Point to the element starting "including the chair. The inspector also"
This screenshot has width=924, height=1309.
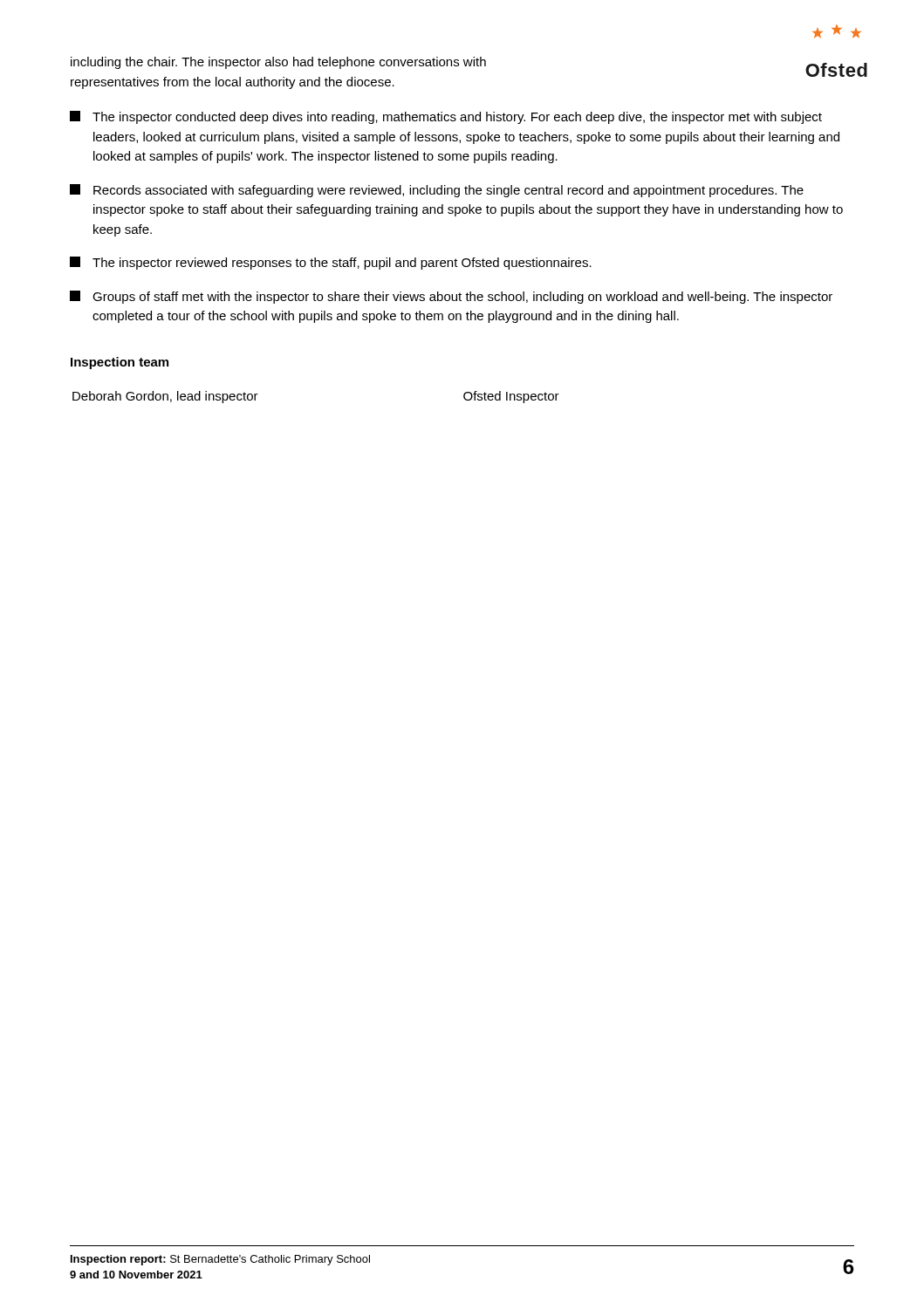[278, 71]
